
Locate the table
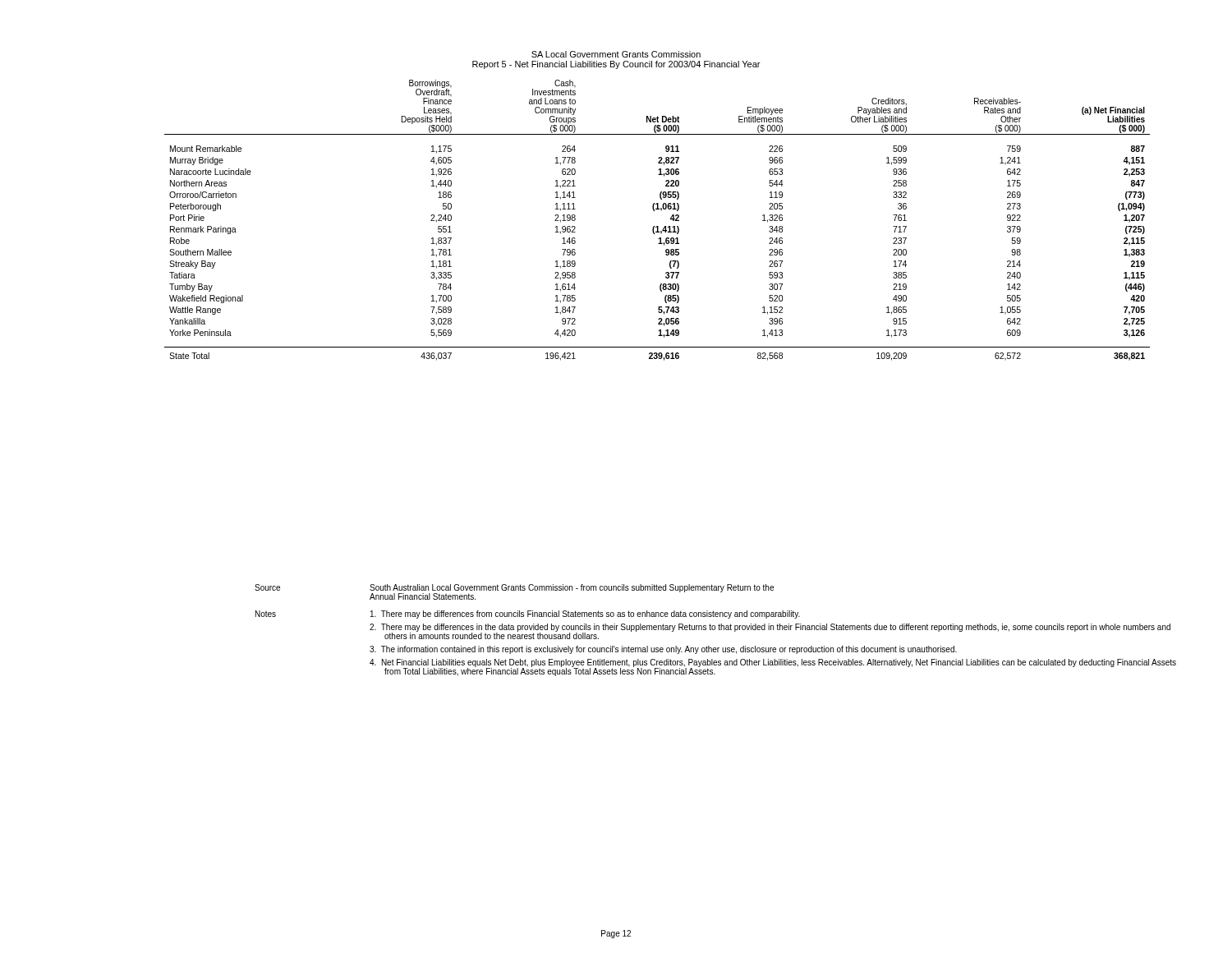(657, 220)
